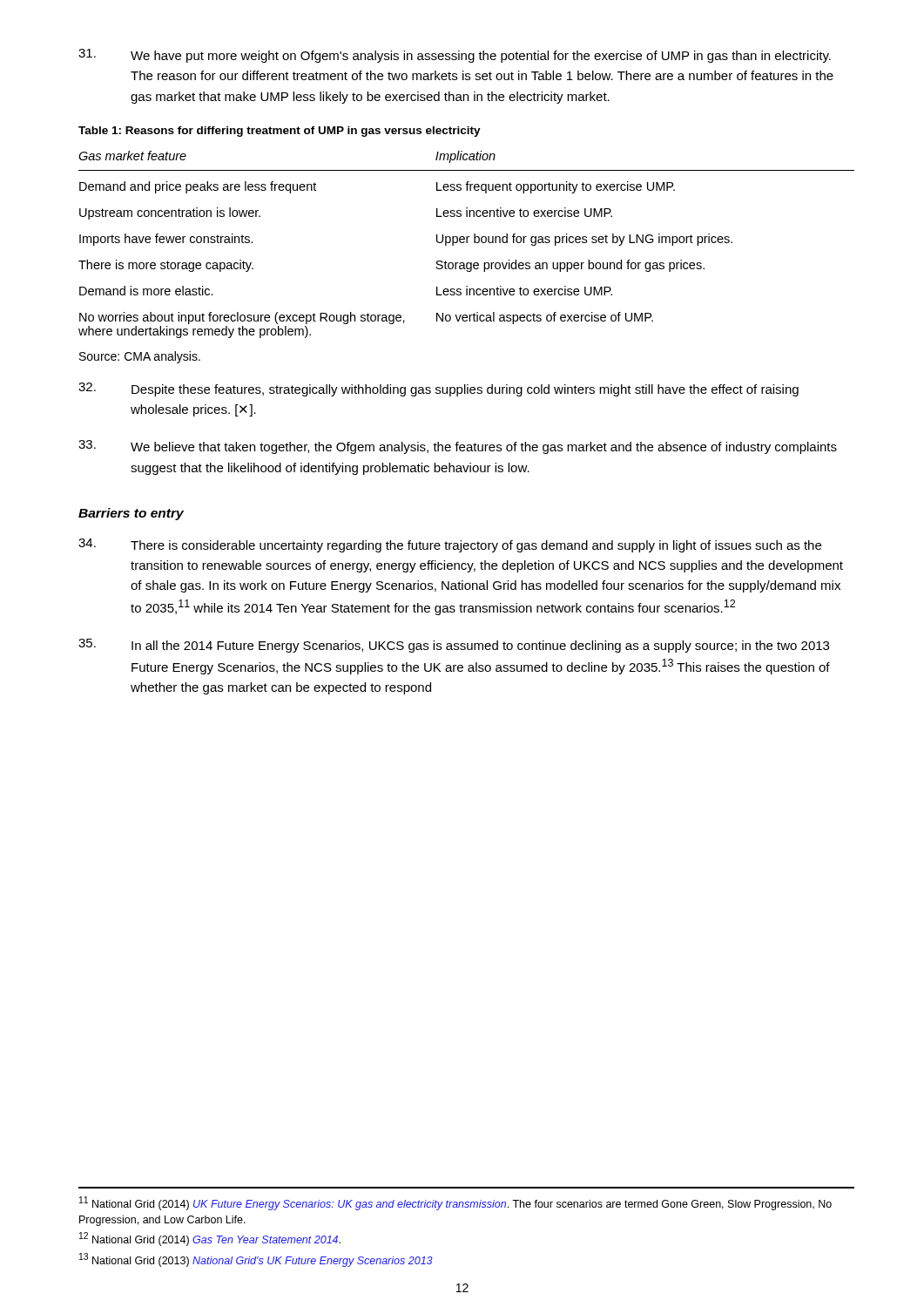Viewport: 924px width, 1307px height.
Task: Locate the block of text that opens with "13 National Grid (2013) National Grid's UK Future"
Action: (255, 1259)
